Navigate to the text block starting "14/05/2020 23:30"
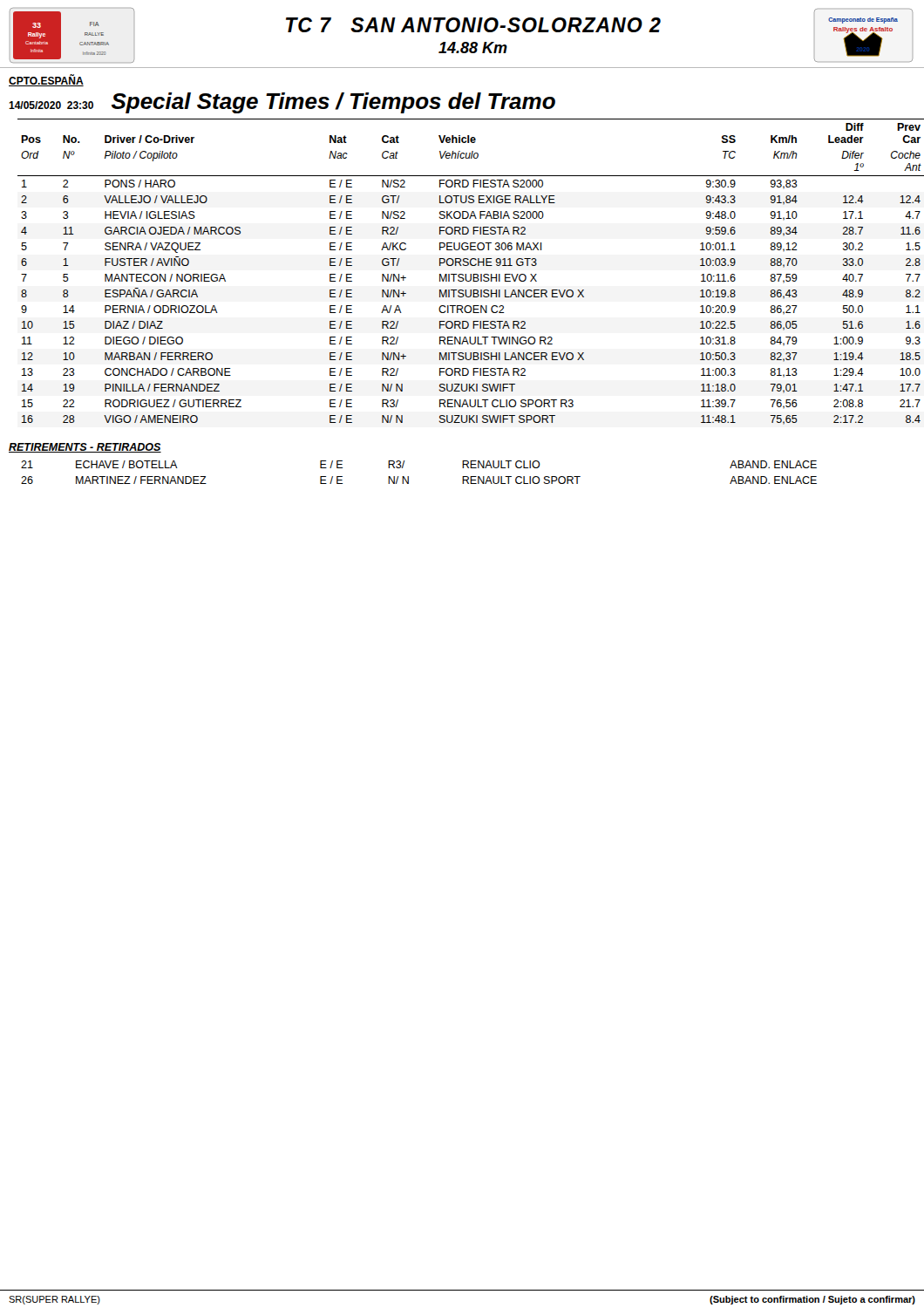The height and width of the screenshot is (1308, 924). click(x=51, y=105)
